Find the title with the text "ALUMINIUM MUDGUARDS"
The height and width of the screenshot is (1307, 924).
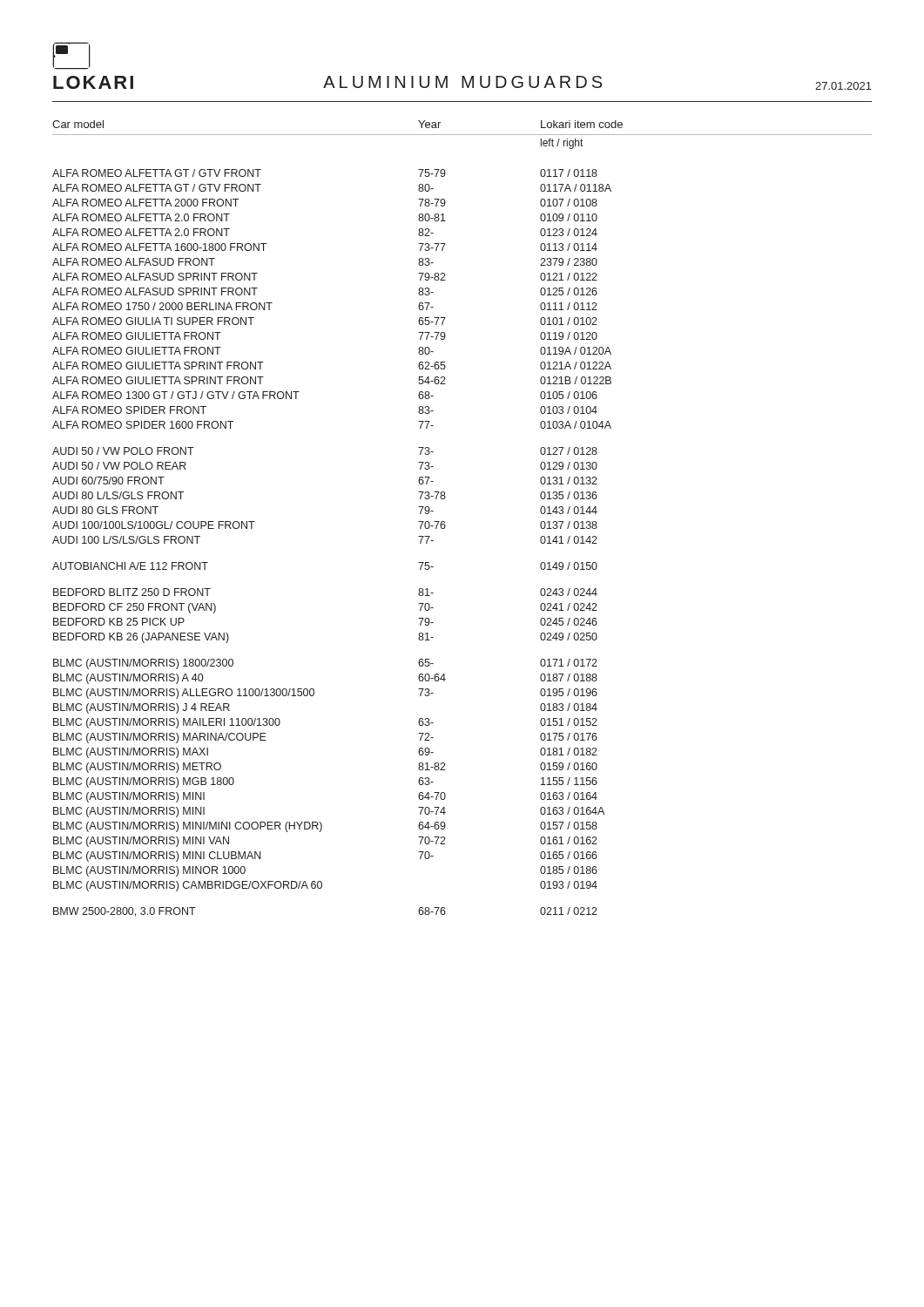465,82
